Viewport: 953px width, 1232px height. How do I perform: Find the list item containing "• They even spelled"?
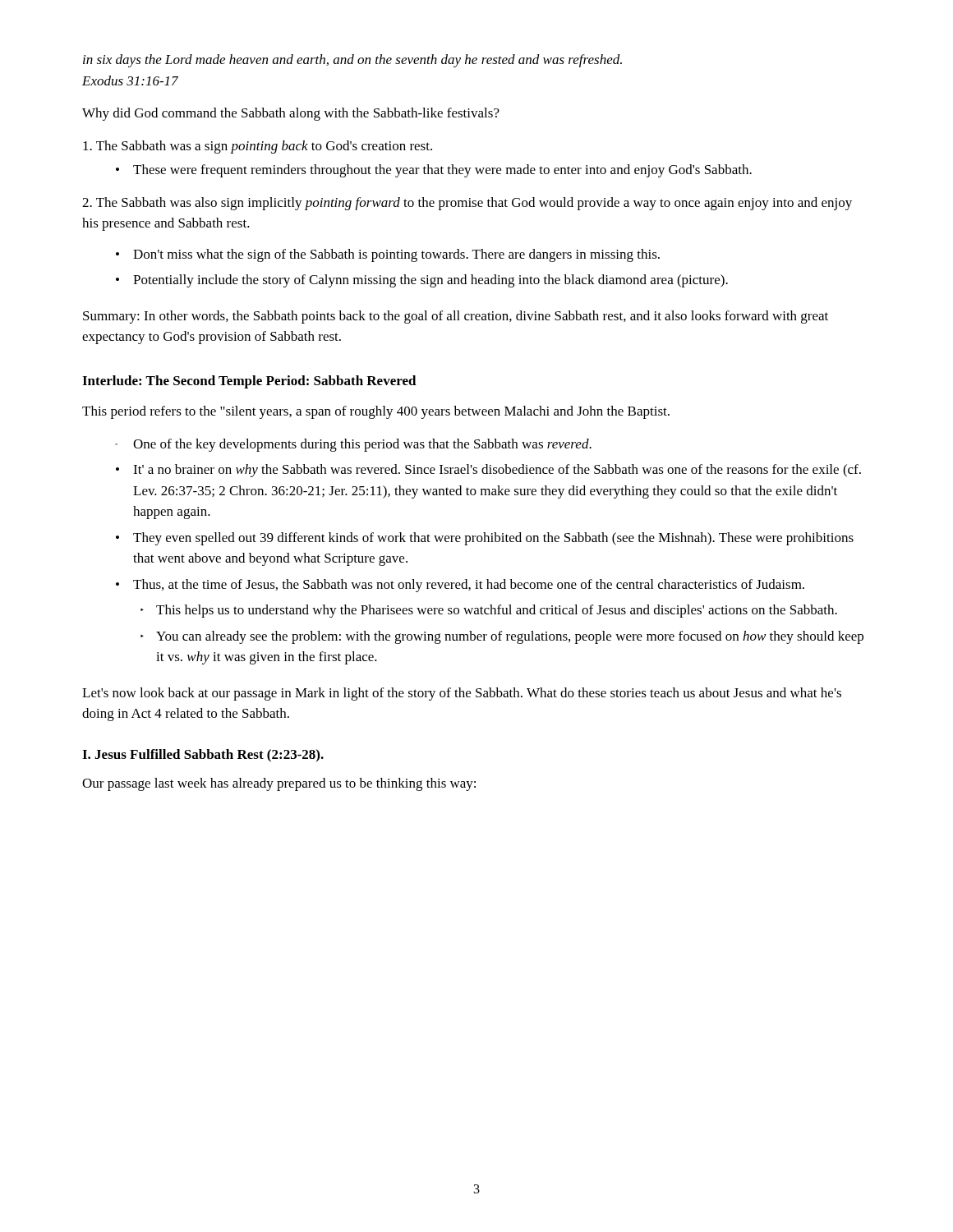tap(493, 548)
